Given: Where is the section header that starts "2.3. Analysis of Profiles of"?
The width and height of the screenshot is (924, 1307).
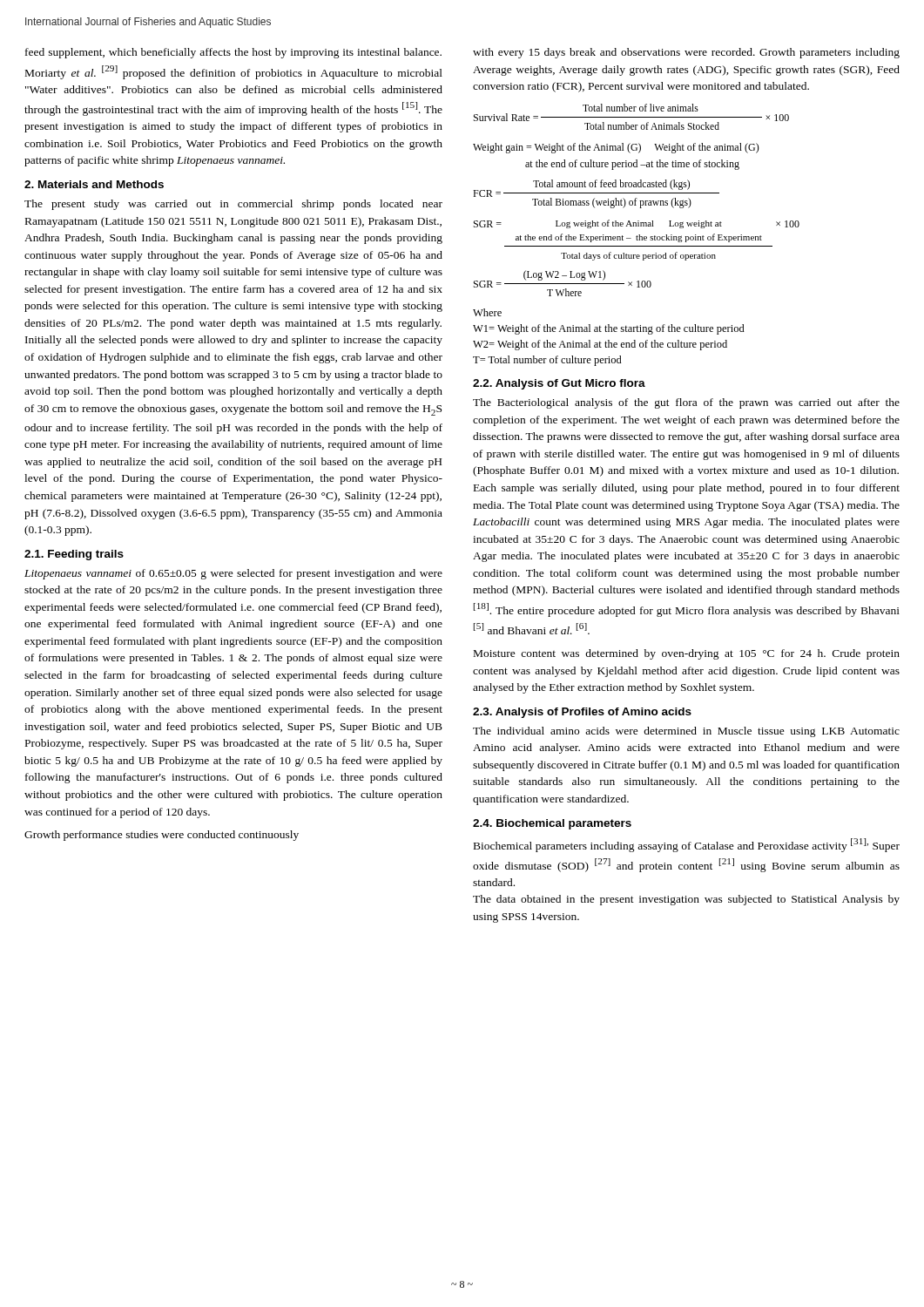Looking at the screenshot, I should coord(686,711).
